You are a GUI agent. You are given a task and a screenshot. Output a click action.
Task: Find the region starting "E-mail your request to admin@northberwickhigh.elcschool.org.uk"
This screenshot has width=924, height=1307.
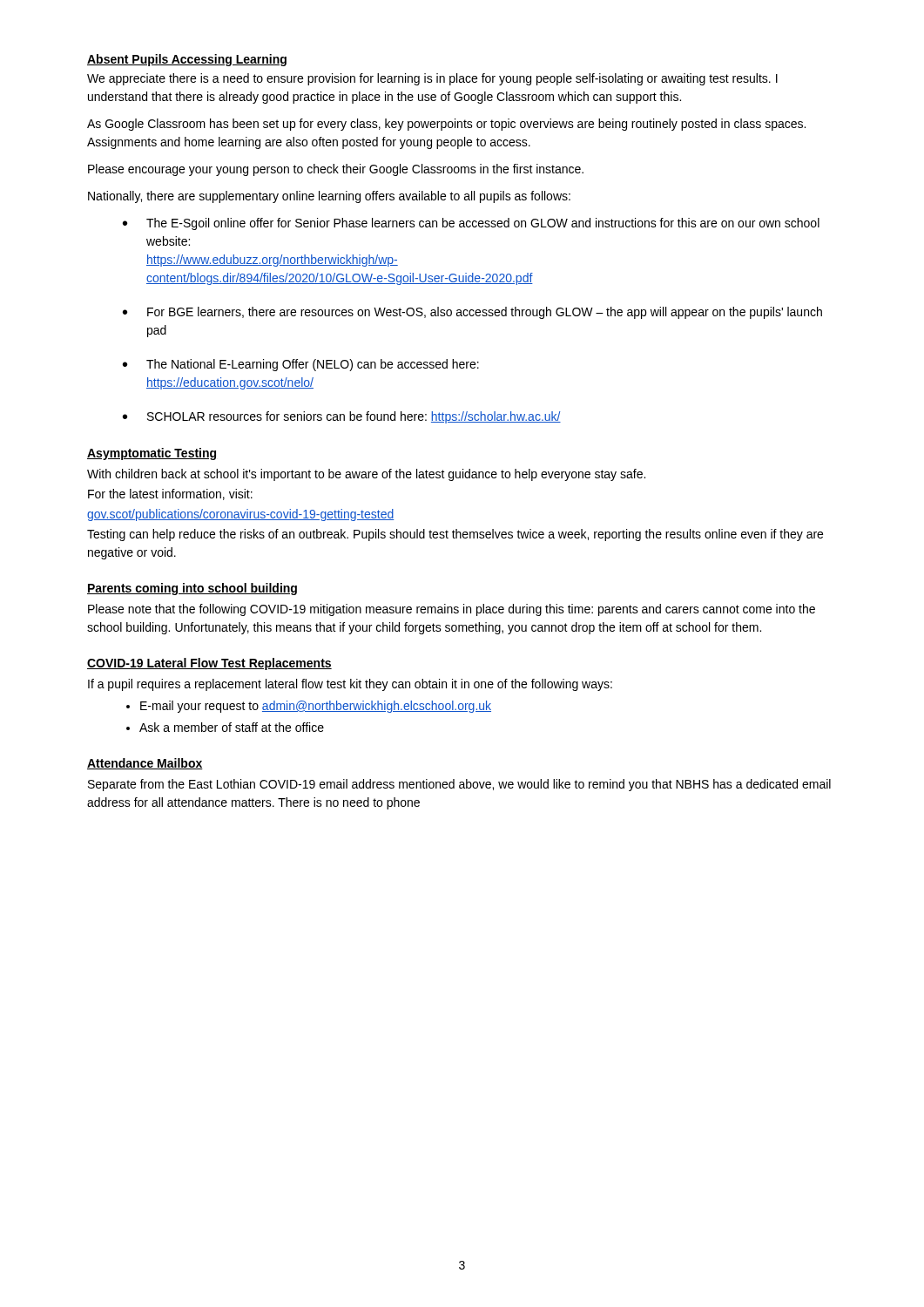coord(315,706)
